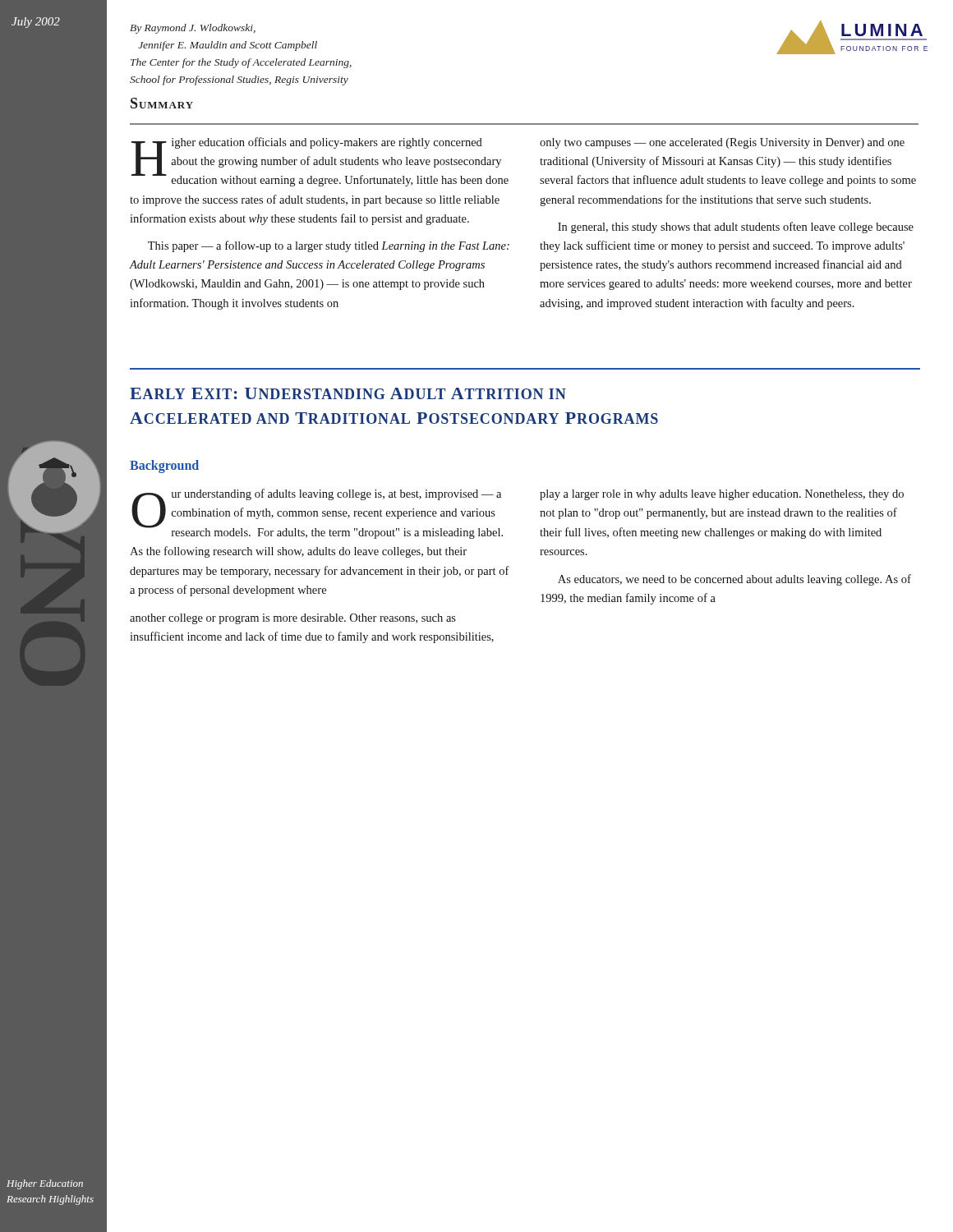Find the logo
953x1232 pixels.
tap(852, 41)
